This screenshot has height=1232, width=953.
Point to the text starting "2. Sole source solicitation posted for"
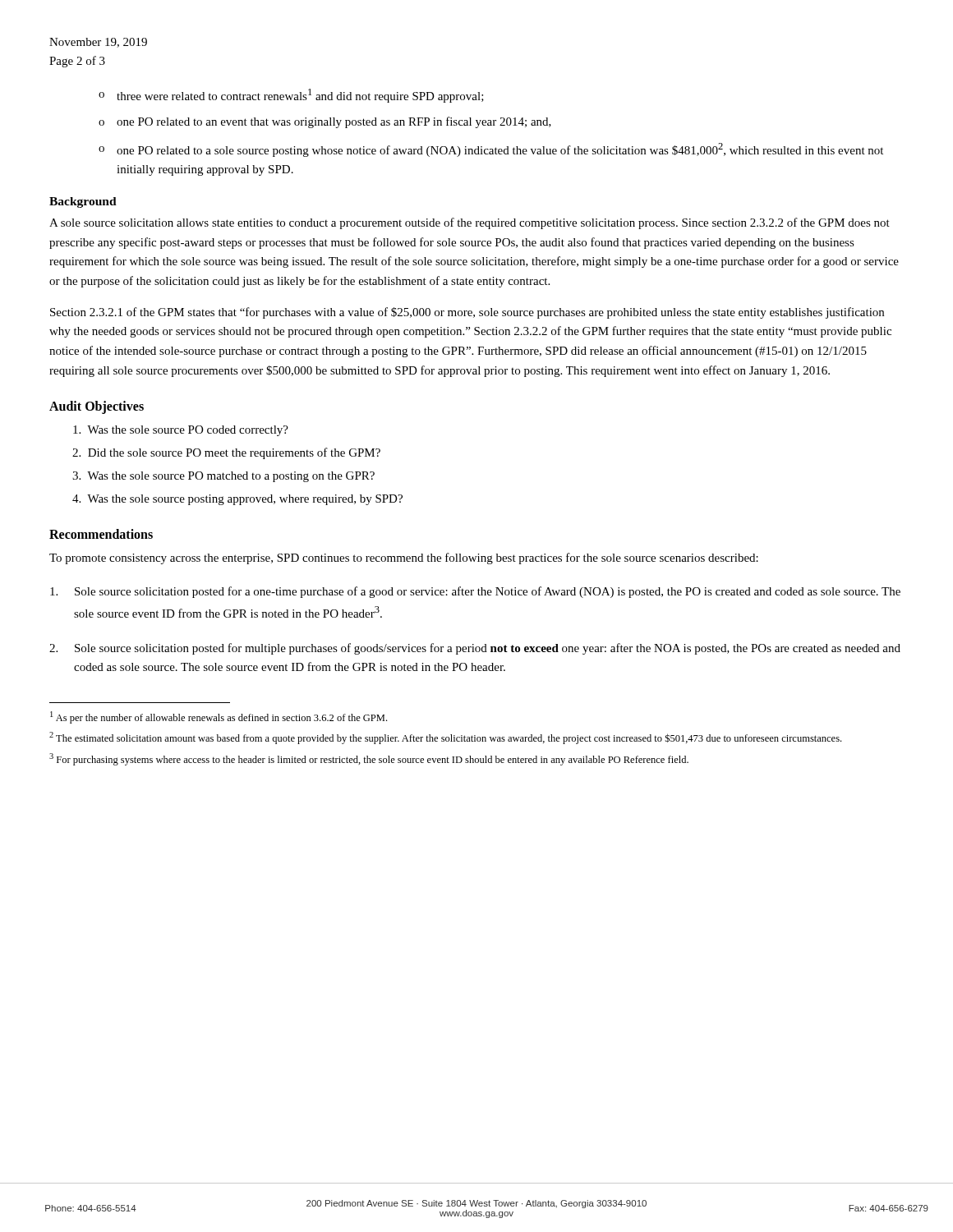(476, 658)
